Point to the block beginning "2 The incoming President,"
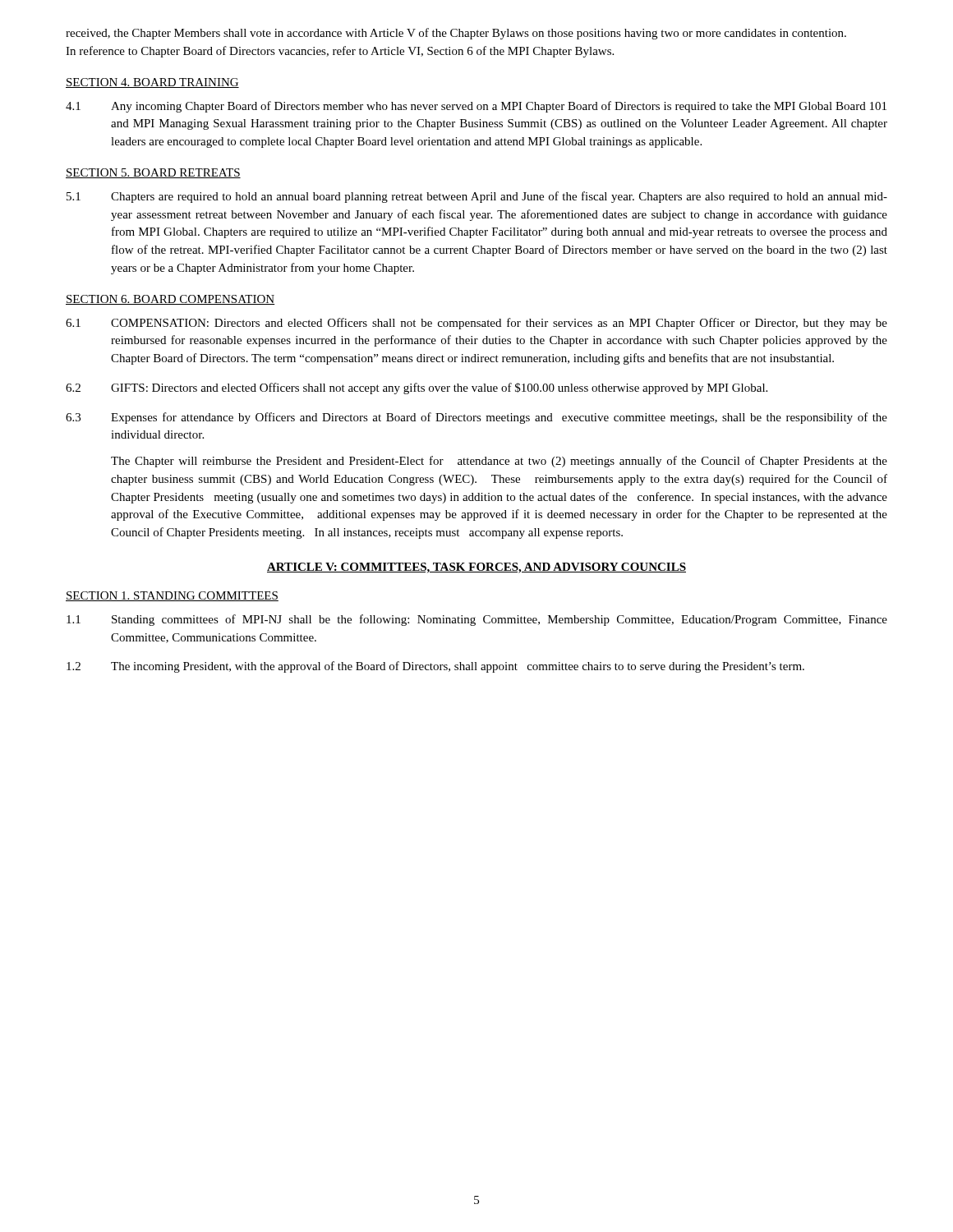953x1232 pixels. click(x=476, y=667)
